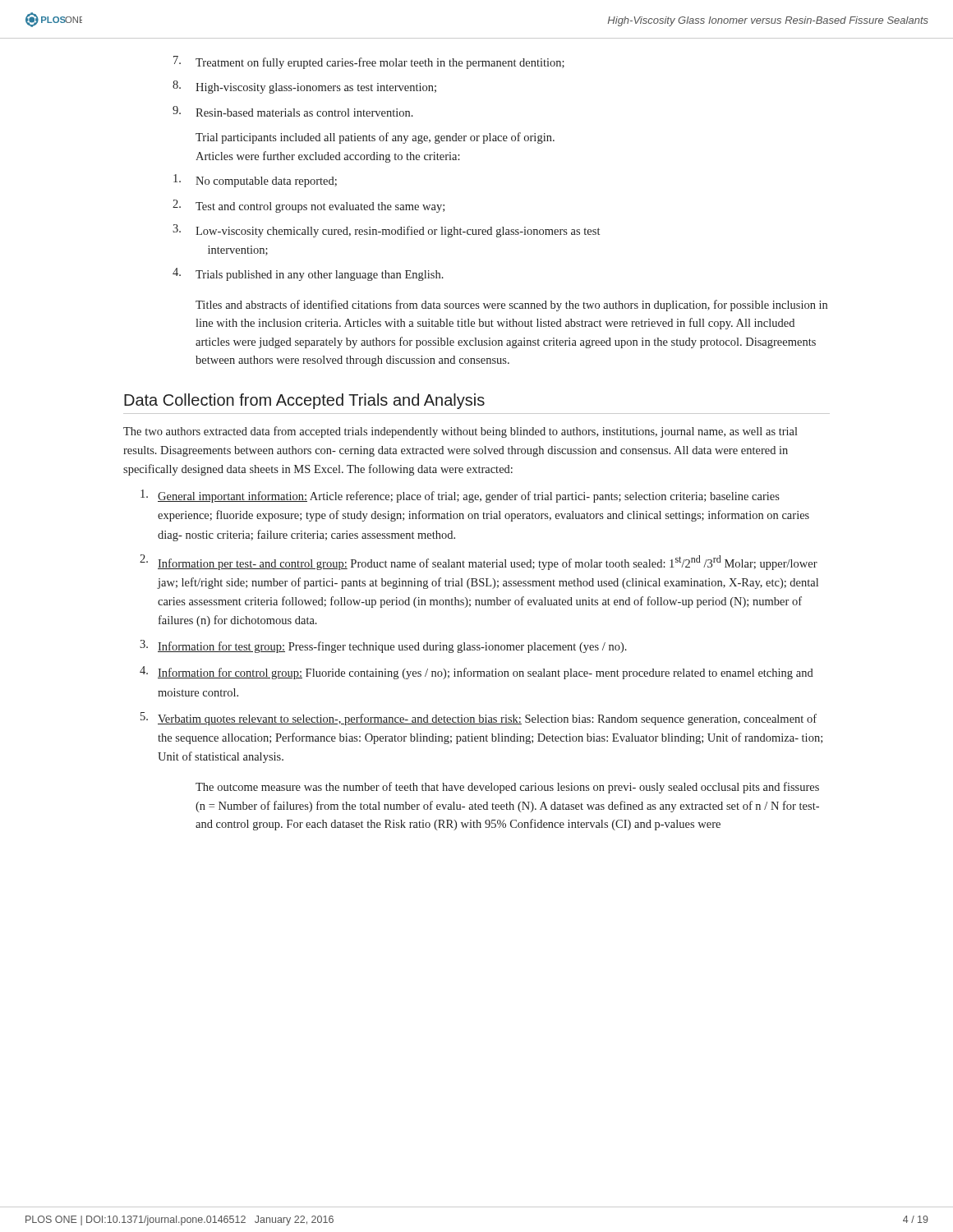
Task: Select the text block that says "The outcome measure was the"
Action: [508, 806]
